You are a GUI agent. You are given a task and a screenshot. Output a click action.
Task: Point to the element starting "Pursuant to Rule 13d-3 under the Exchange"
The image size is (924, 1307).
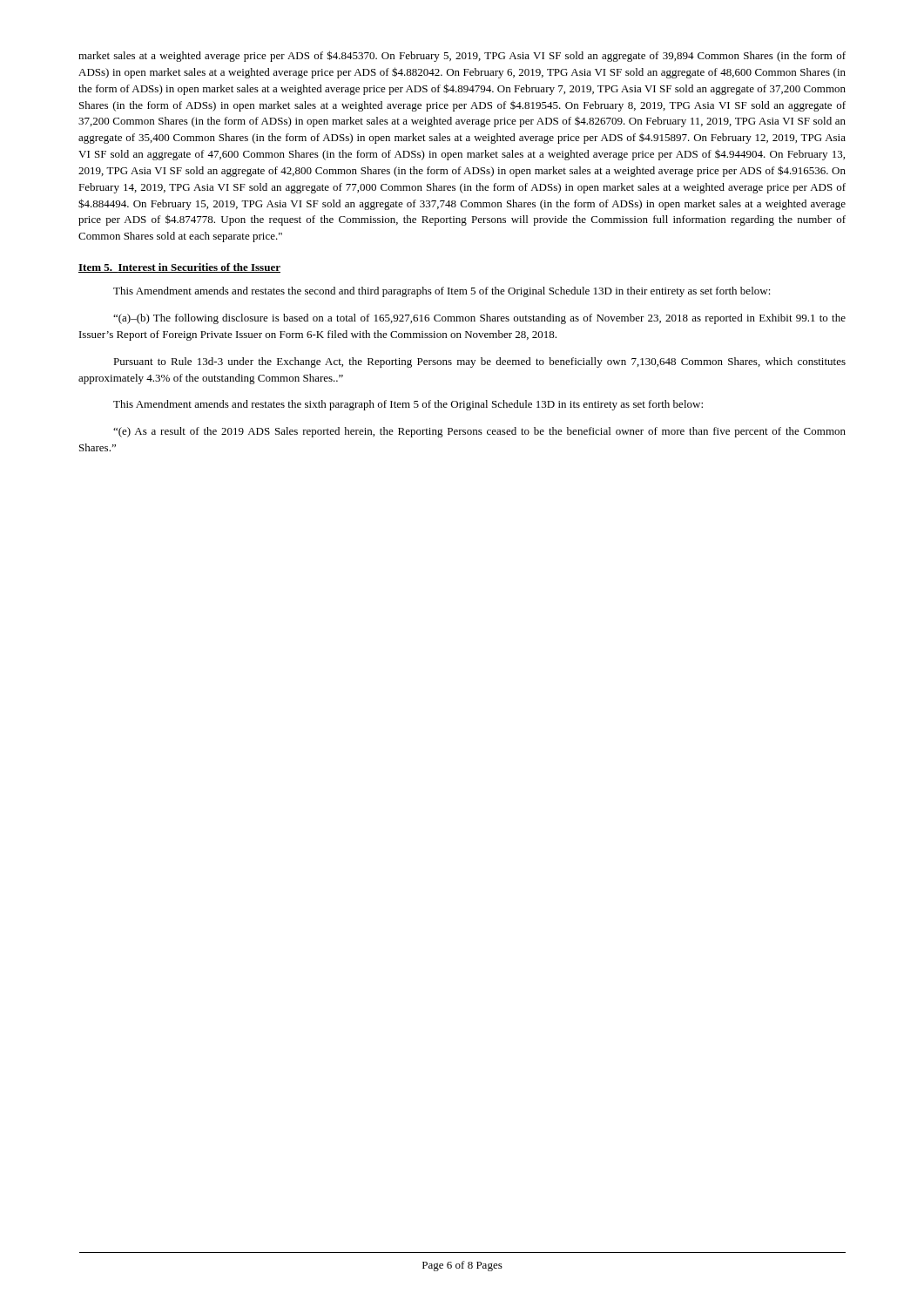(x=462, y=369)
